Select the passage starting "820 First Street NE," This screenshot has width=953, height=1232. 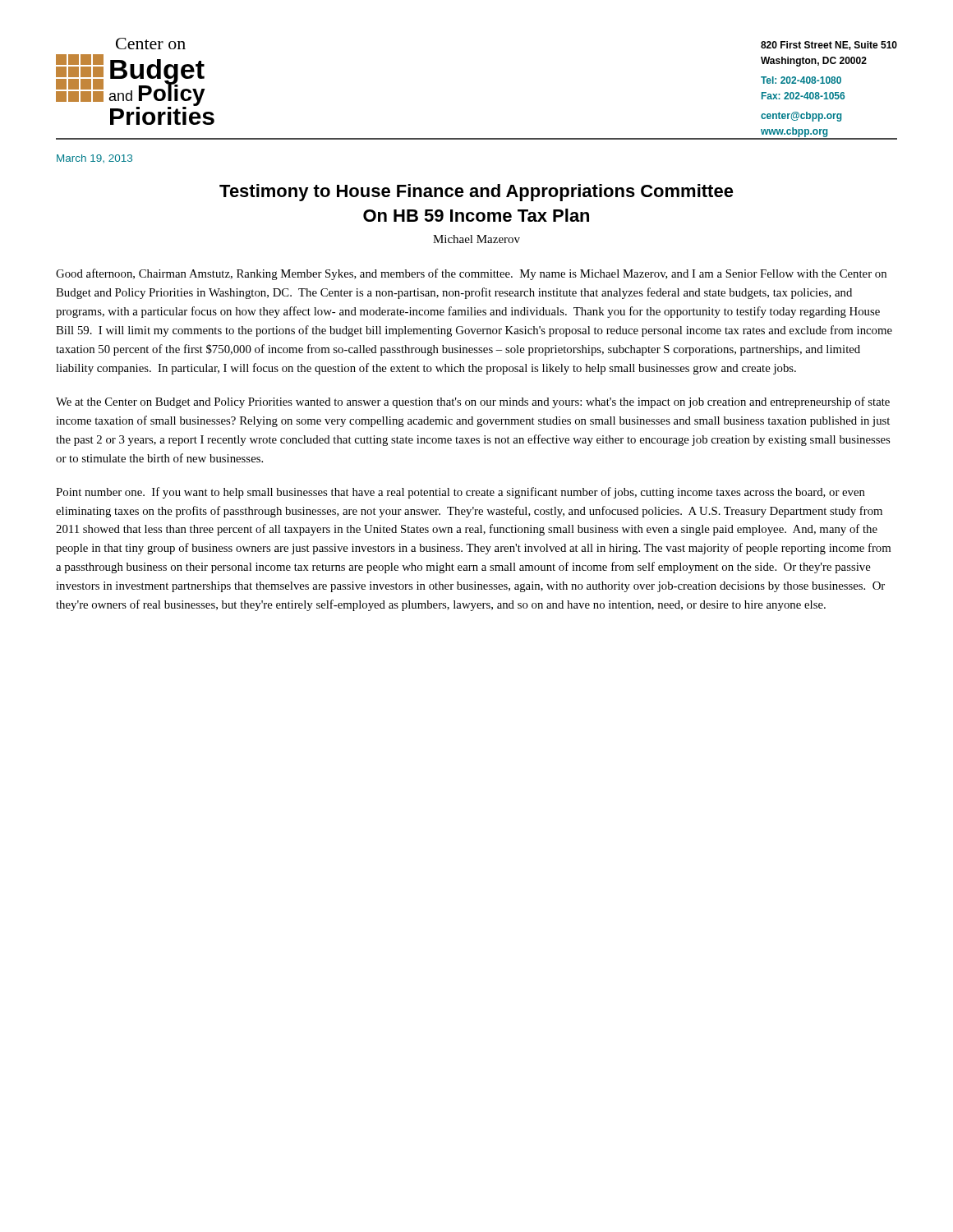829,89
